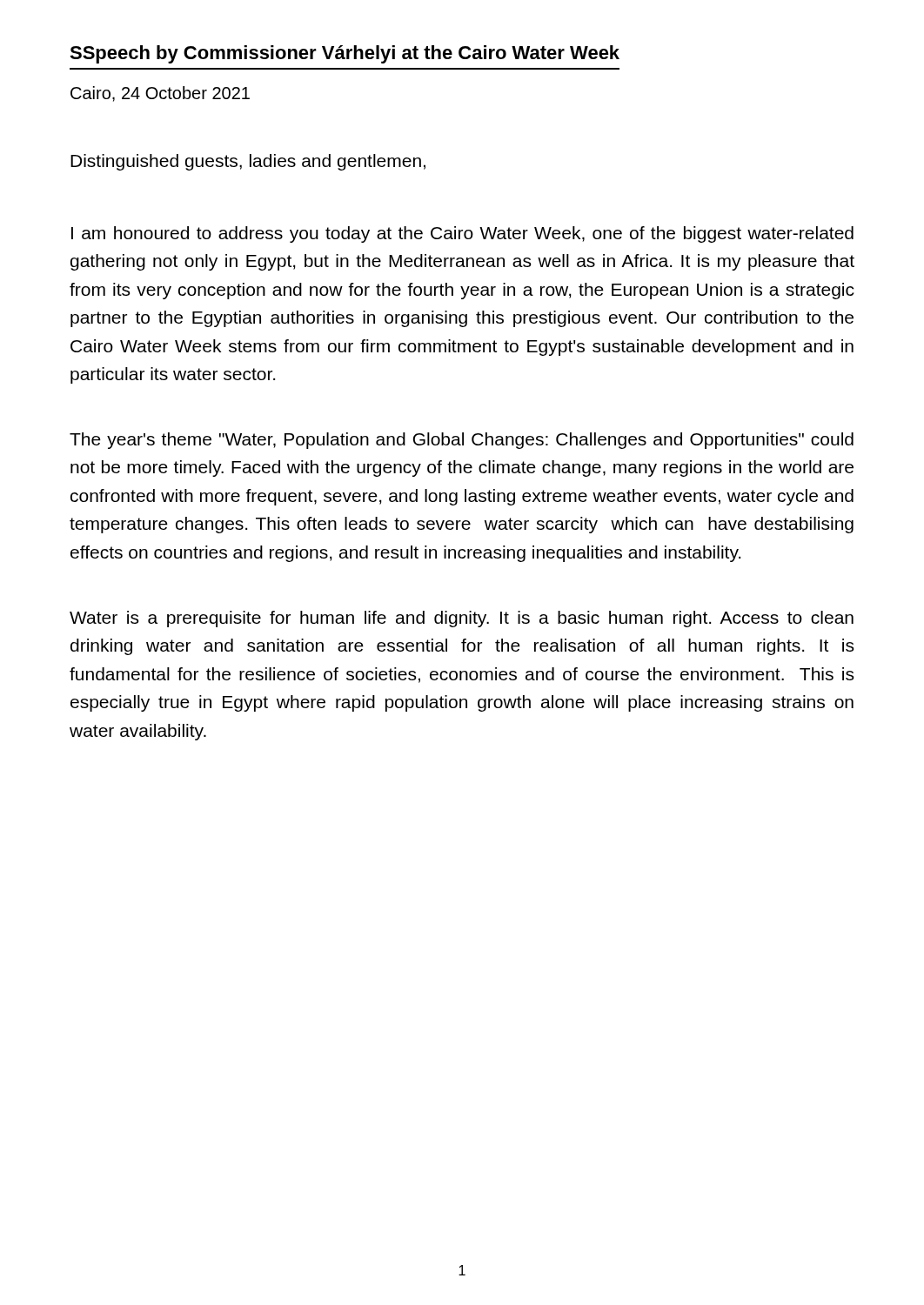Viewport: 924px width, 1305px height.
Task: Select the text that reads "Cairo, 24 October 2021"
Action: click(160, 93)
